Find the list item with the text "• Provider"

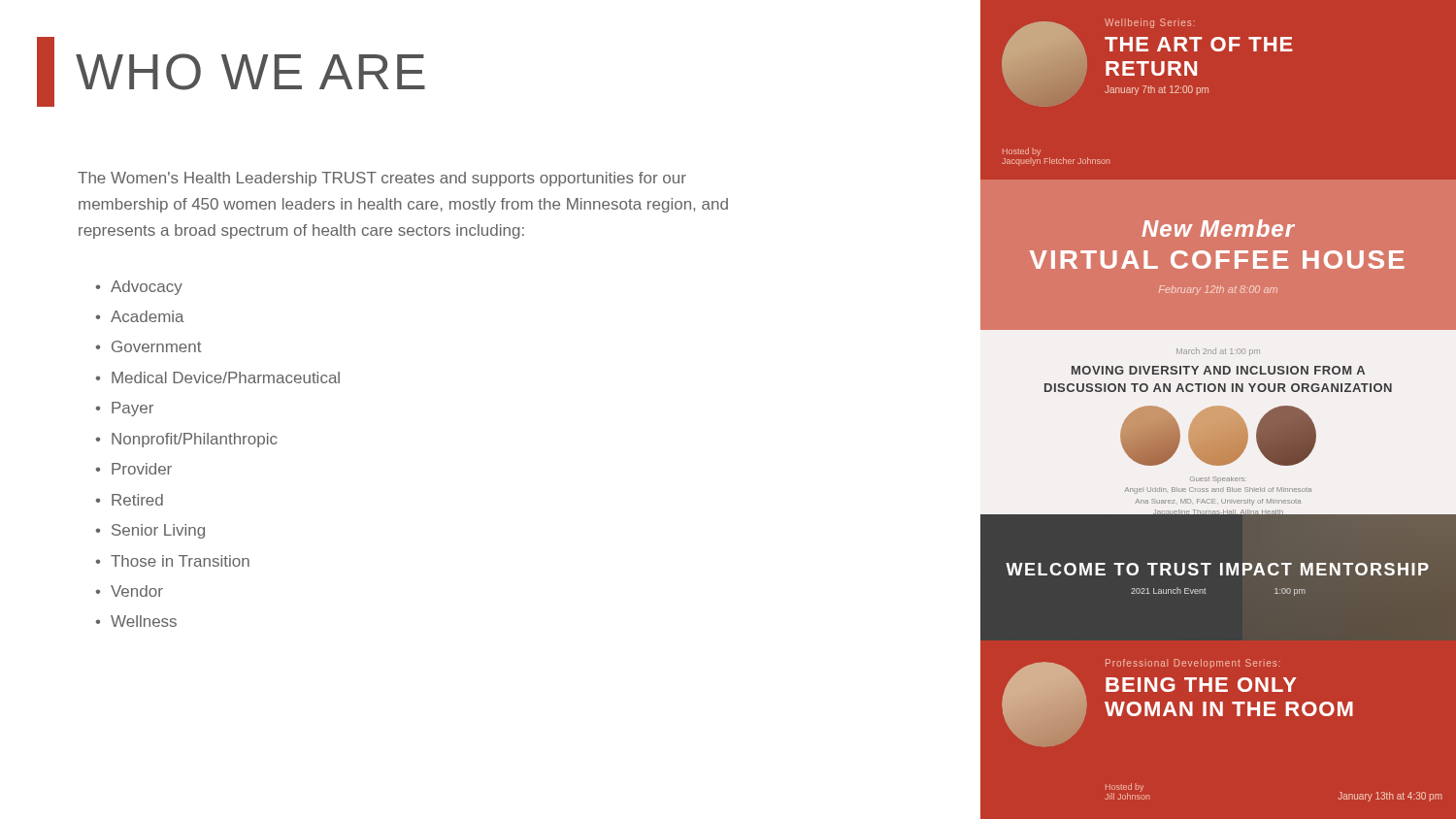(134, 470)
